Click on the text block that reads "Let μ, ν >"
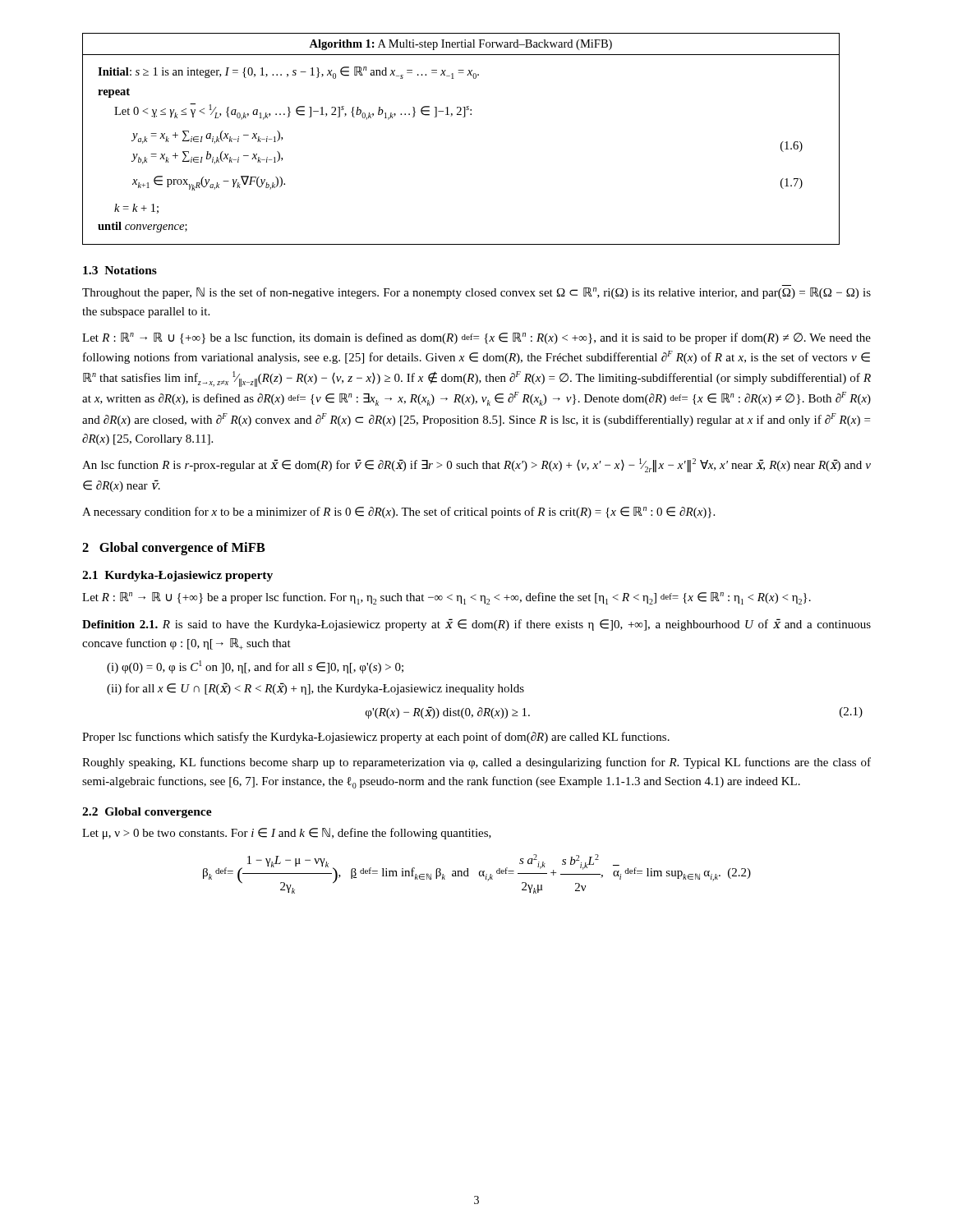The image size is (953, 1232). pyautogui.click(x=287, y=833)
